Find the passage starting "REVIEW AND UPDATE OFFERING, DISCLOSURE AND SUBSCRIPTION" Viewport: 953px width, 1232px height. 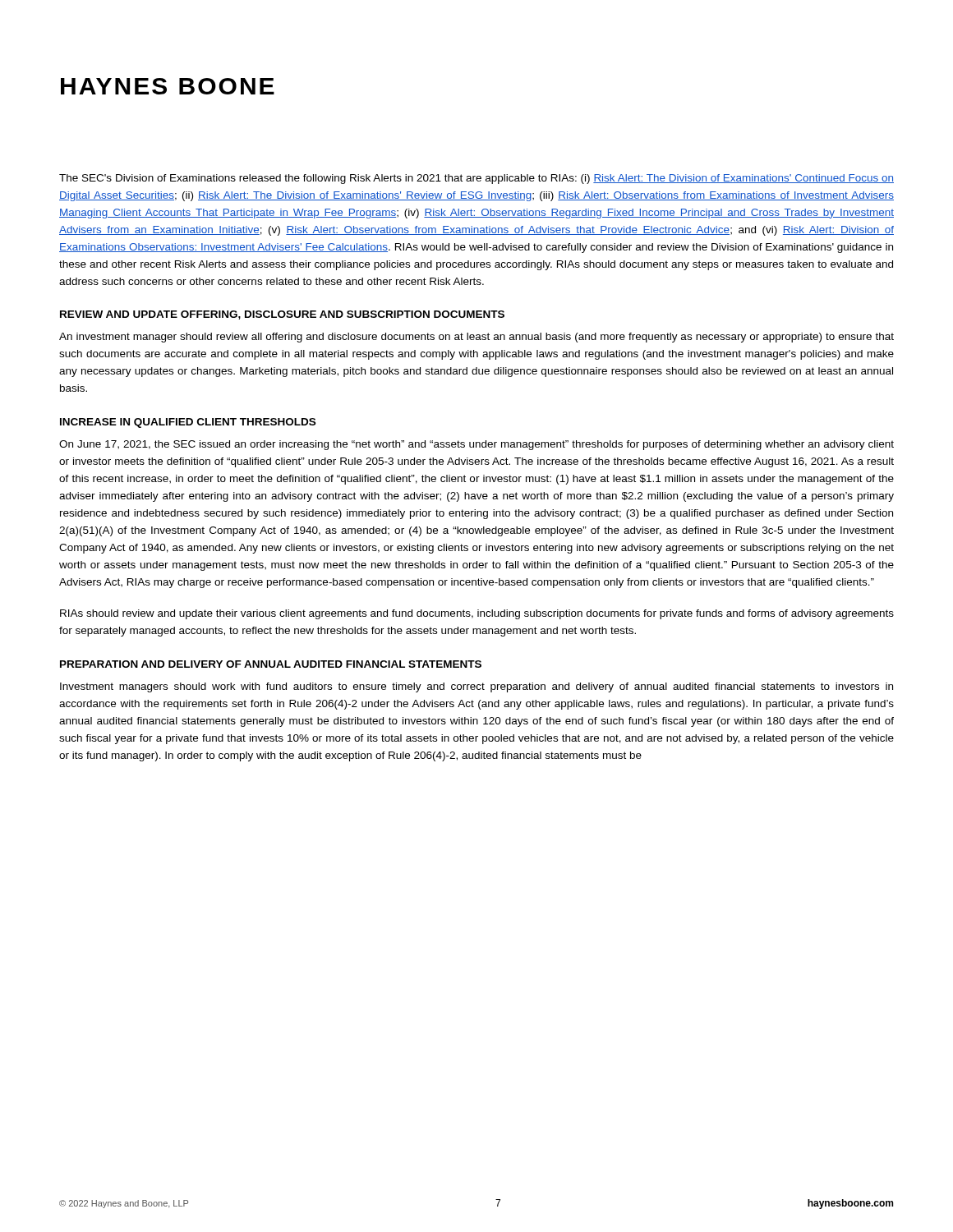pos(282,315)
